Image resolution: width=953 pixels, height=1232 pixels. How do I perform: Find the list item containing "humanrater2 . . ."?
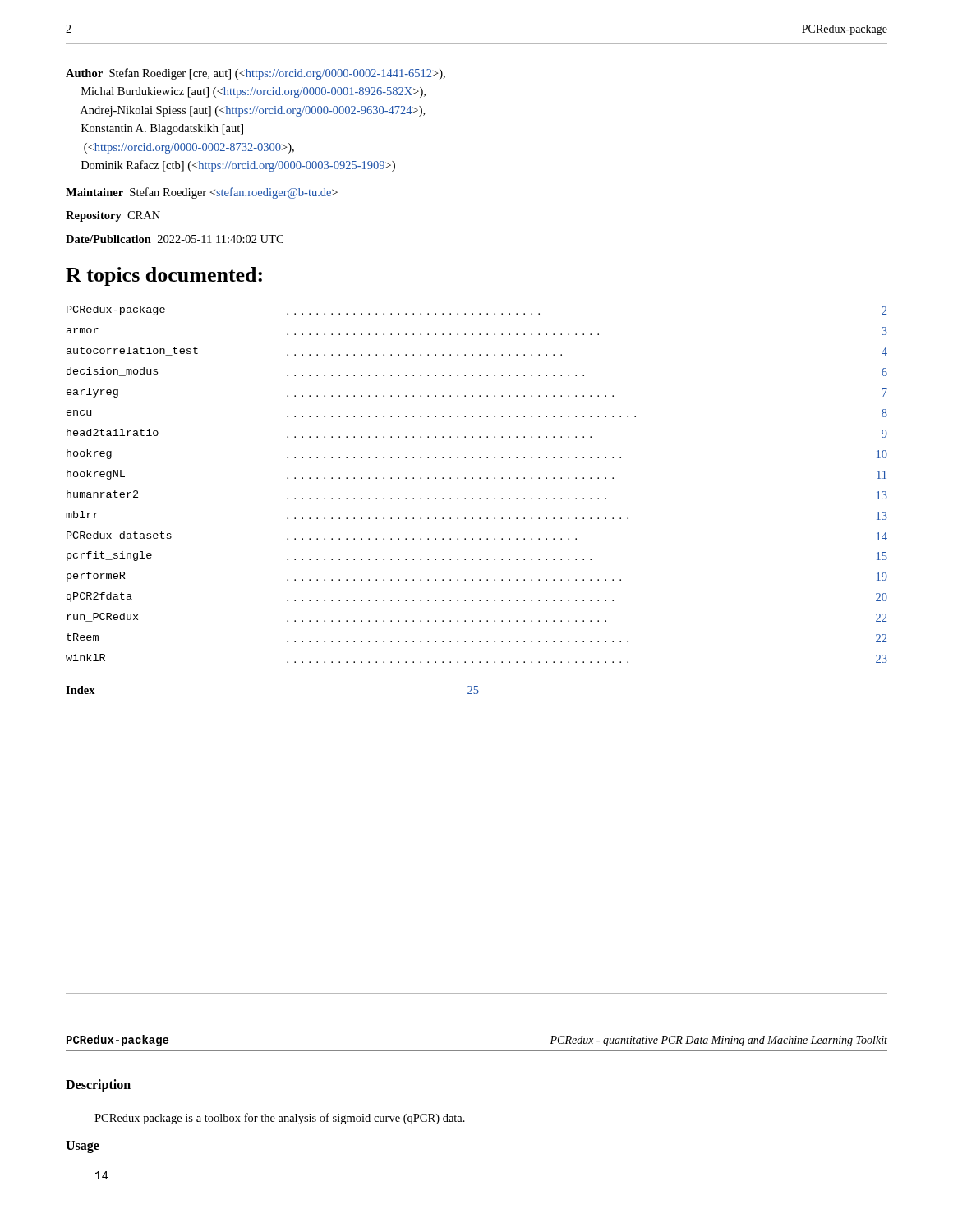[x=476, y=495]
